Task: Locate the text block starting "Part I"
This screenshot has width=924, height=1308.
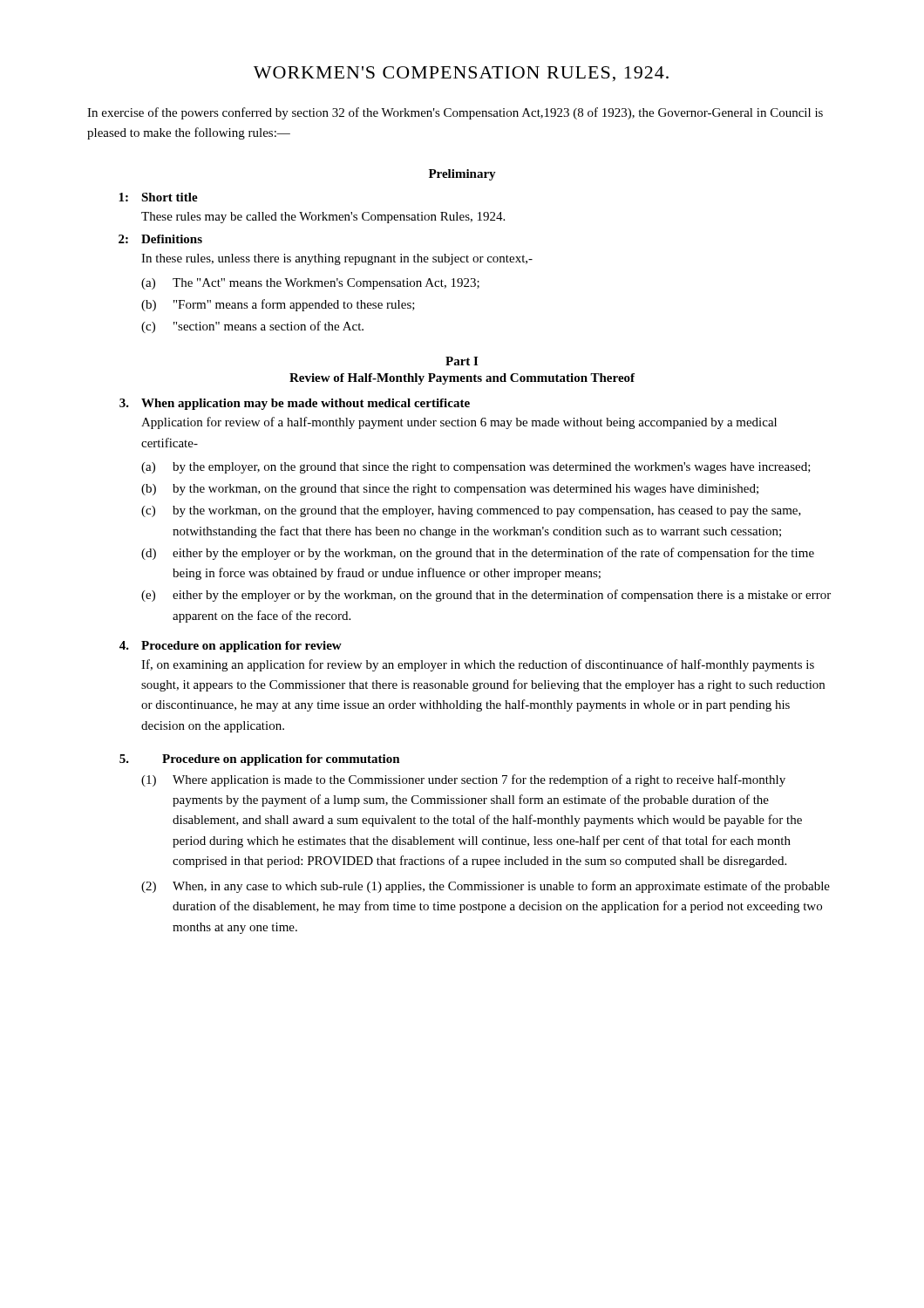Action: (x=462, y=361)
